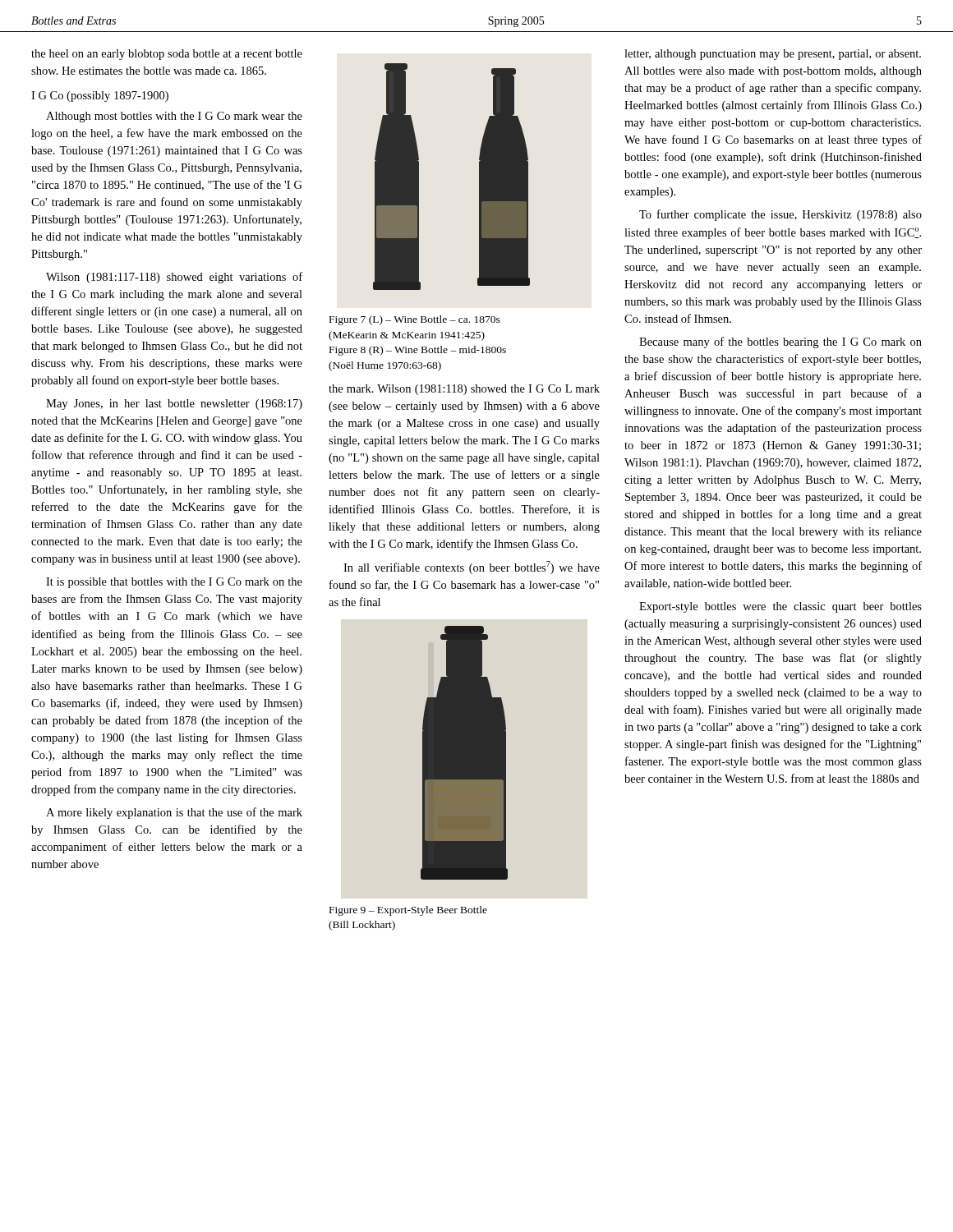This screenshot has height=1232, width=953.
Task: Find the block on this page that starts "To further complicate the issue, Herskivitz"
Action: point(773,267)
